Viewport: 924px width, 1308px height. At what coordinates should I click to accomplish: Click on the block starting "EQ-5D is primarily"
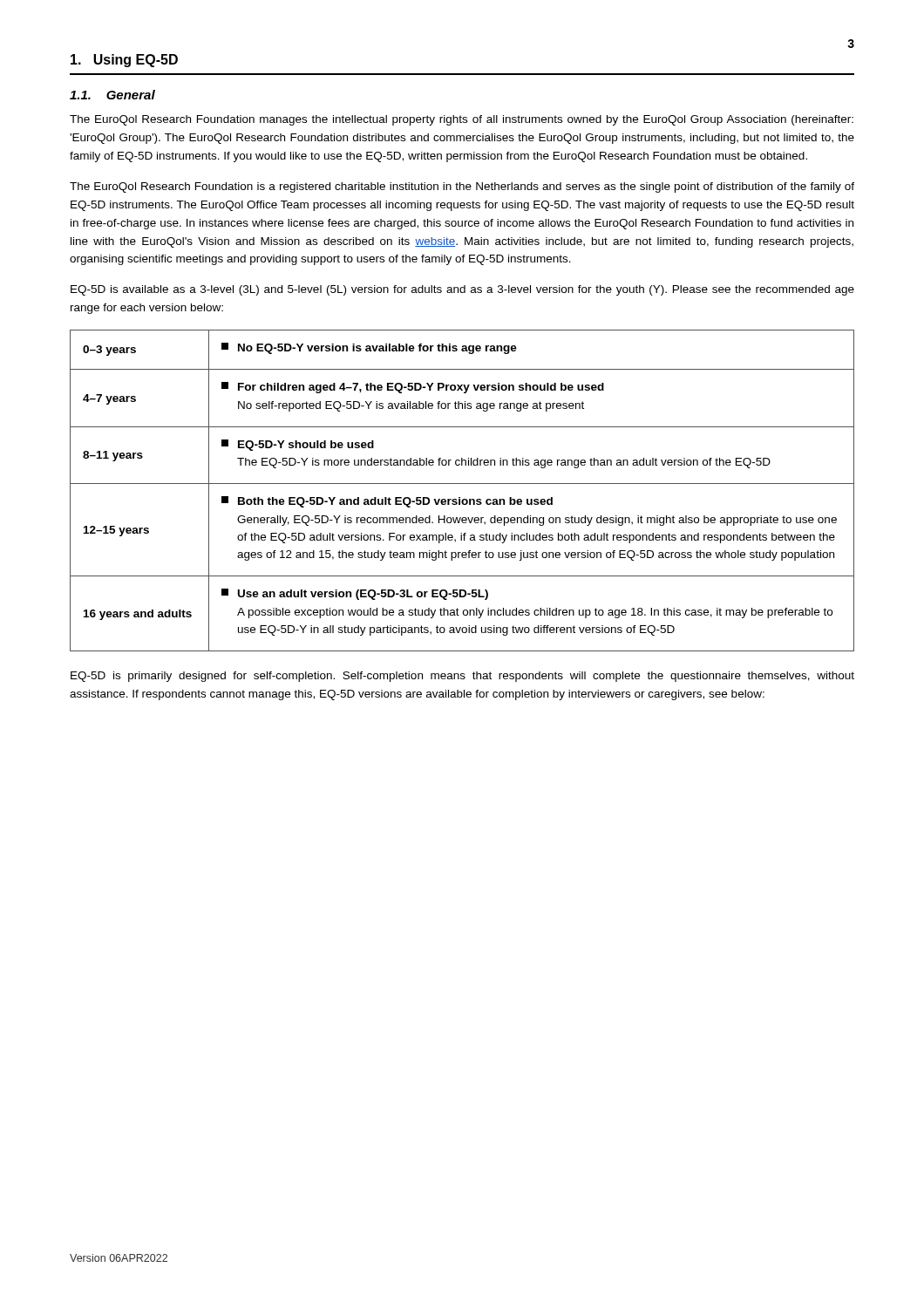(x=462, y=685)
